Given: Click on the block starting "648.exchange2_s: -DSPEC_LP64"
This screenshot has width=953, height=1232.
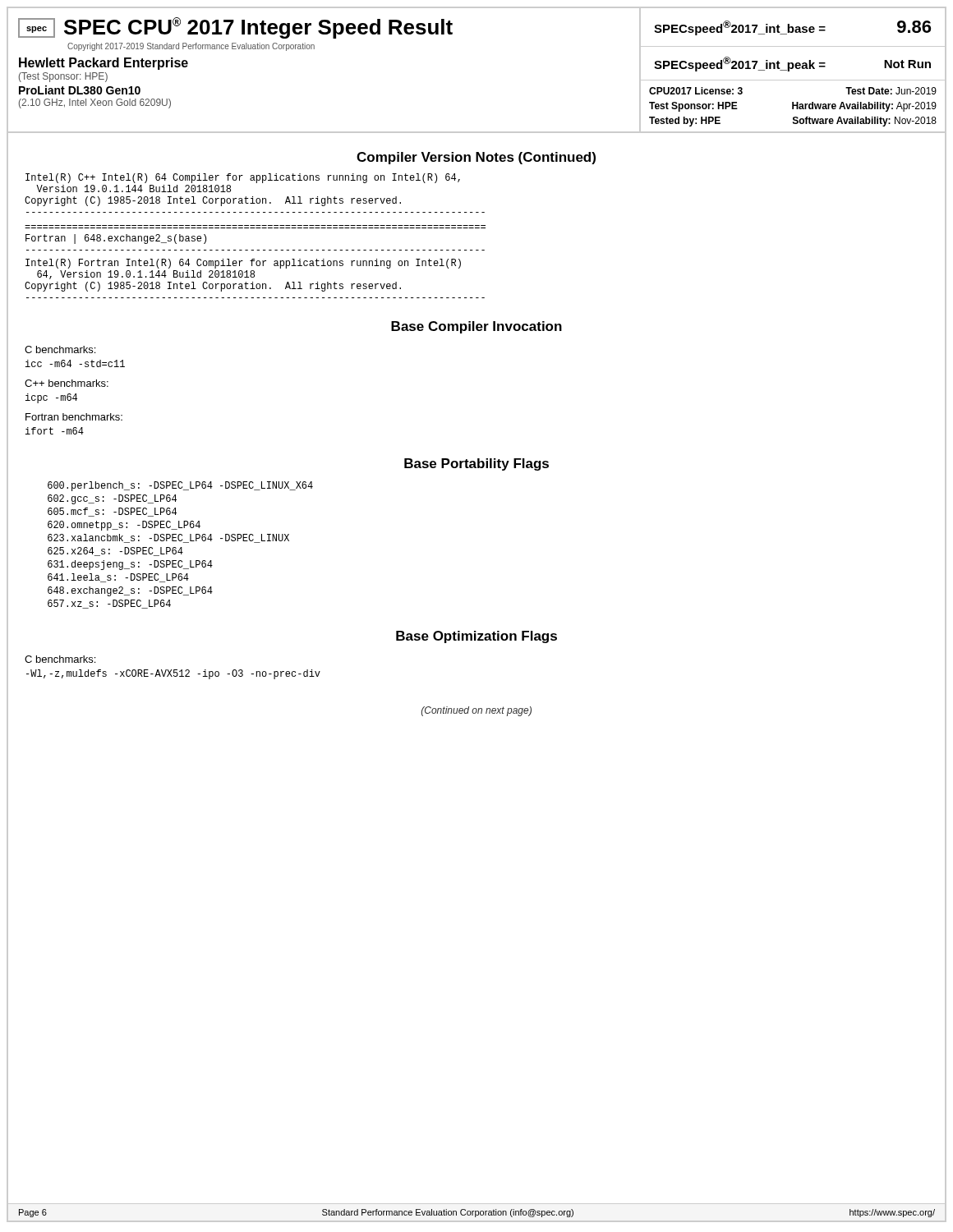Looking at the screenshot, I should tap(127, 591).
